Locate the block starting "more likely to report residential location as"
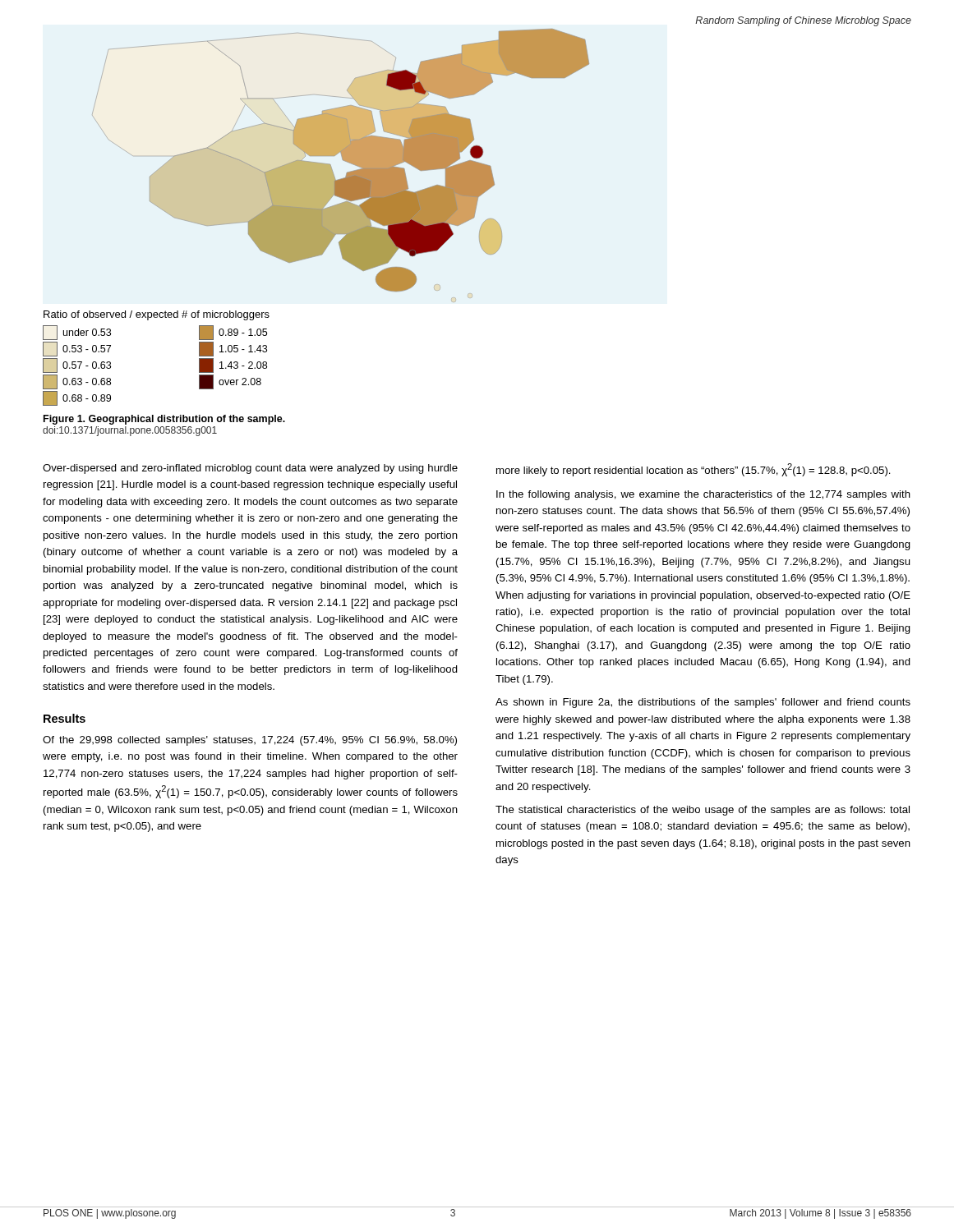 click(x=693, y=469)
